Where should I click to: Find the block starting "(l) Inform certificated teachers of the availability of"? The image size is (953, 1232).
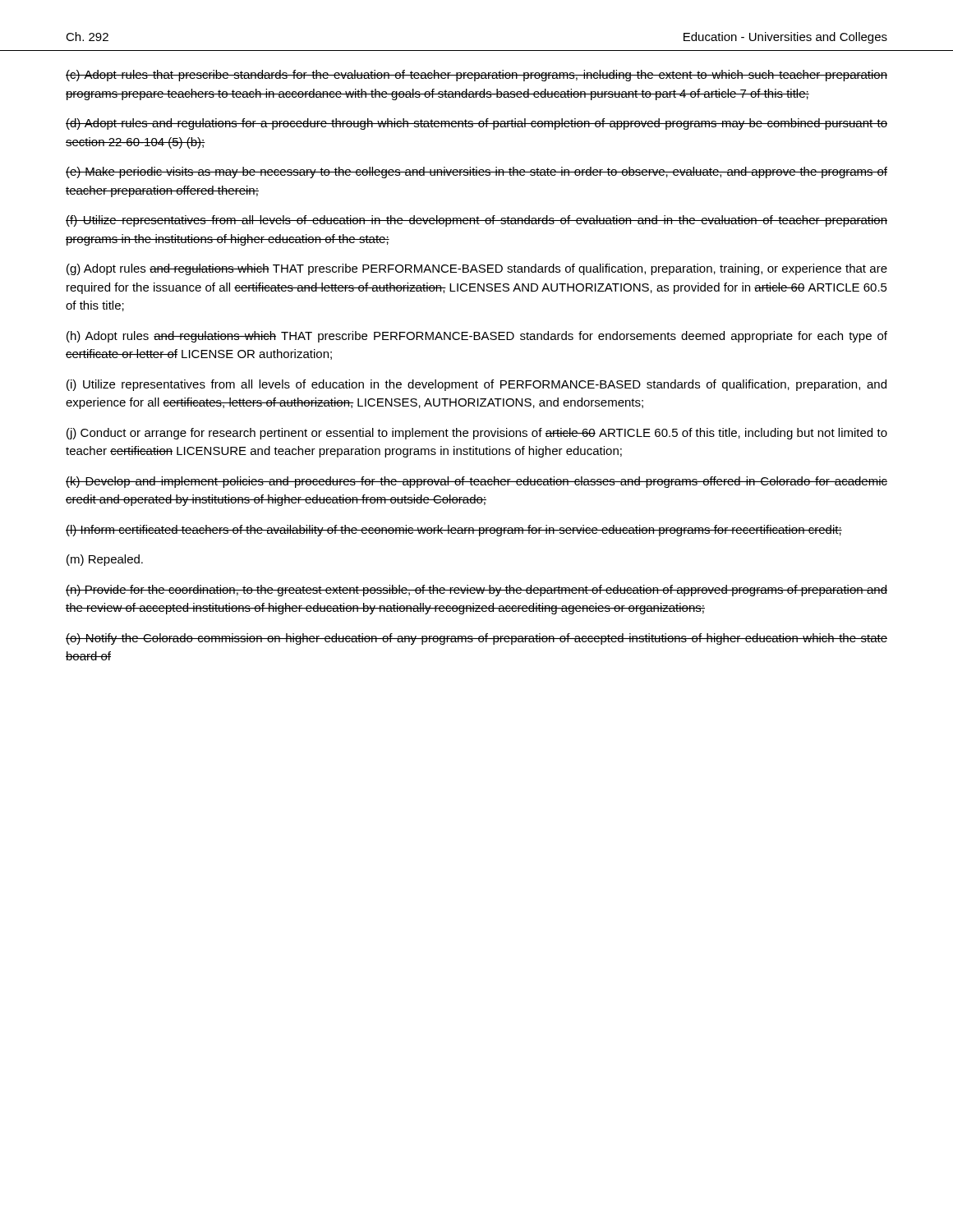pos(476,530)
